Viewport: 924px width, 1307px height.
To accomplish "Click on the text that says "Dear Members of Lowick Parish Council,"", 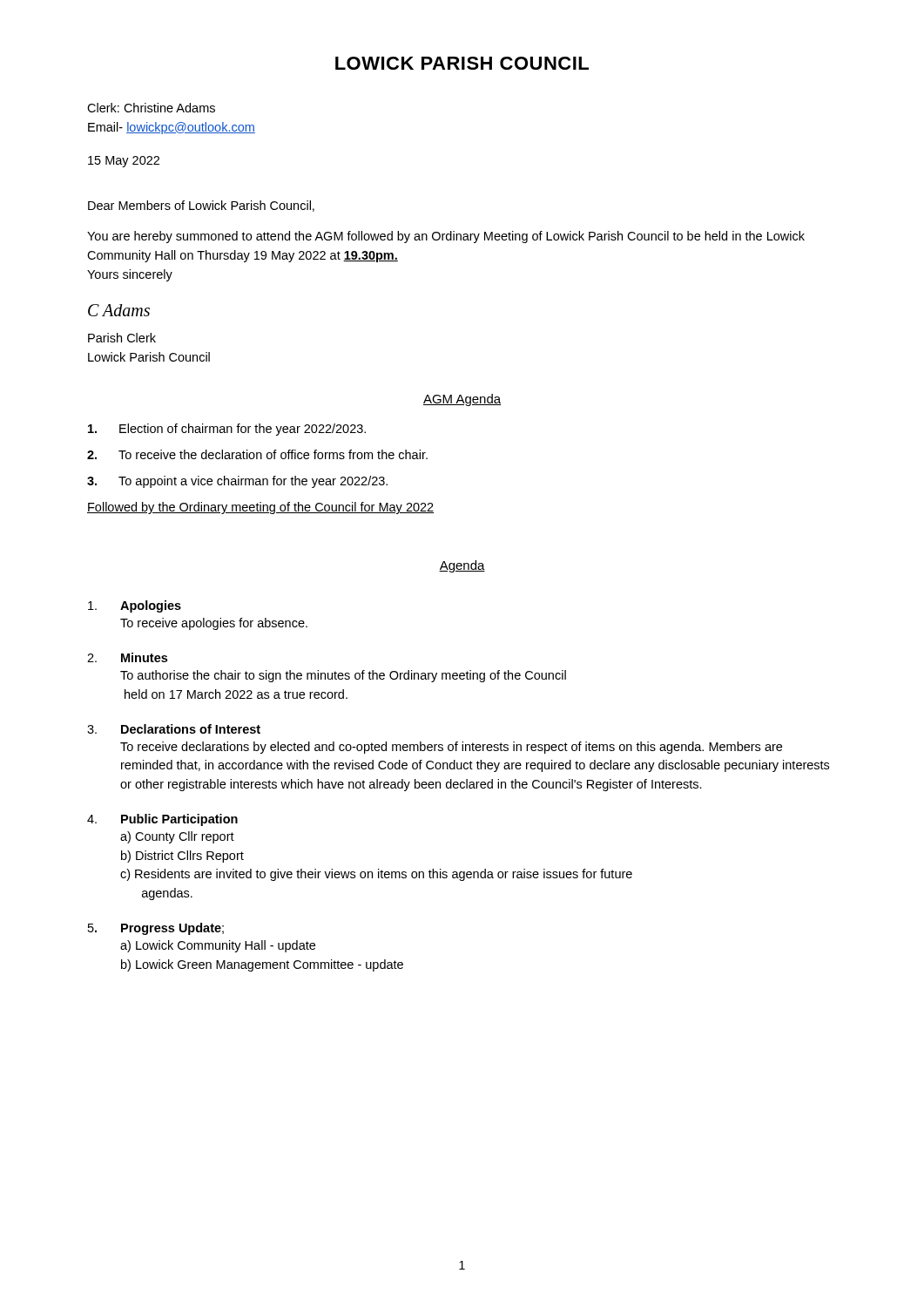I will [201, 205].
